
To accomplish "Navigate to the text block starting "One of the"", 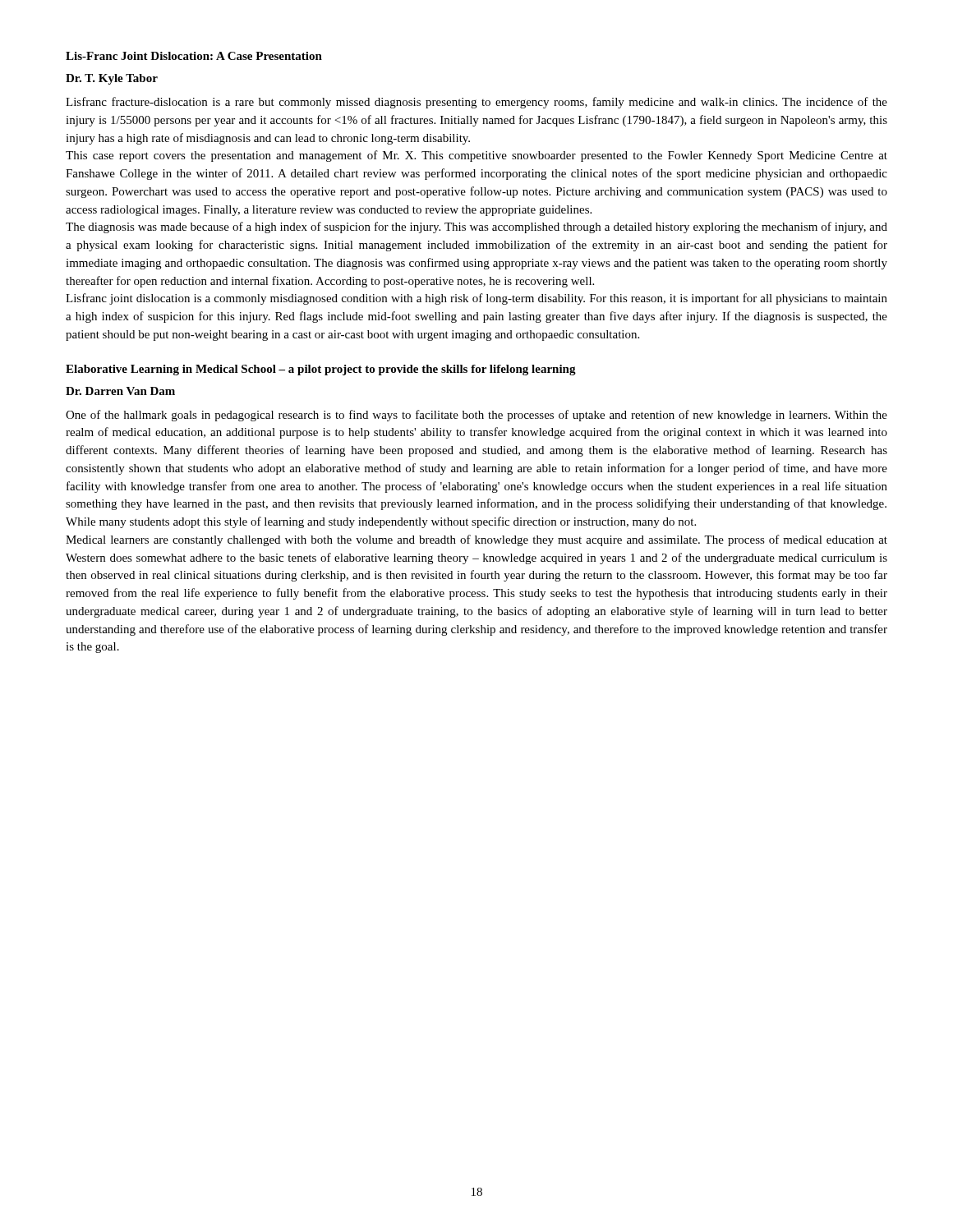I will click(x=476, y=468).
